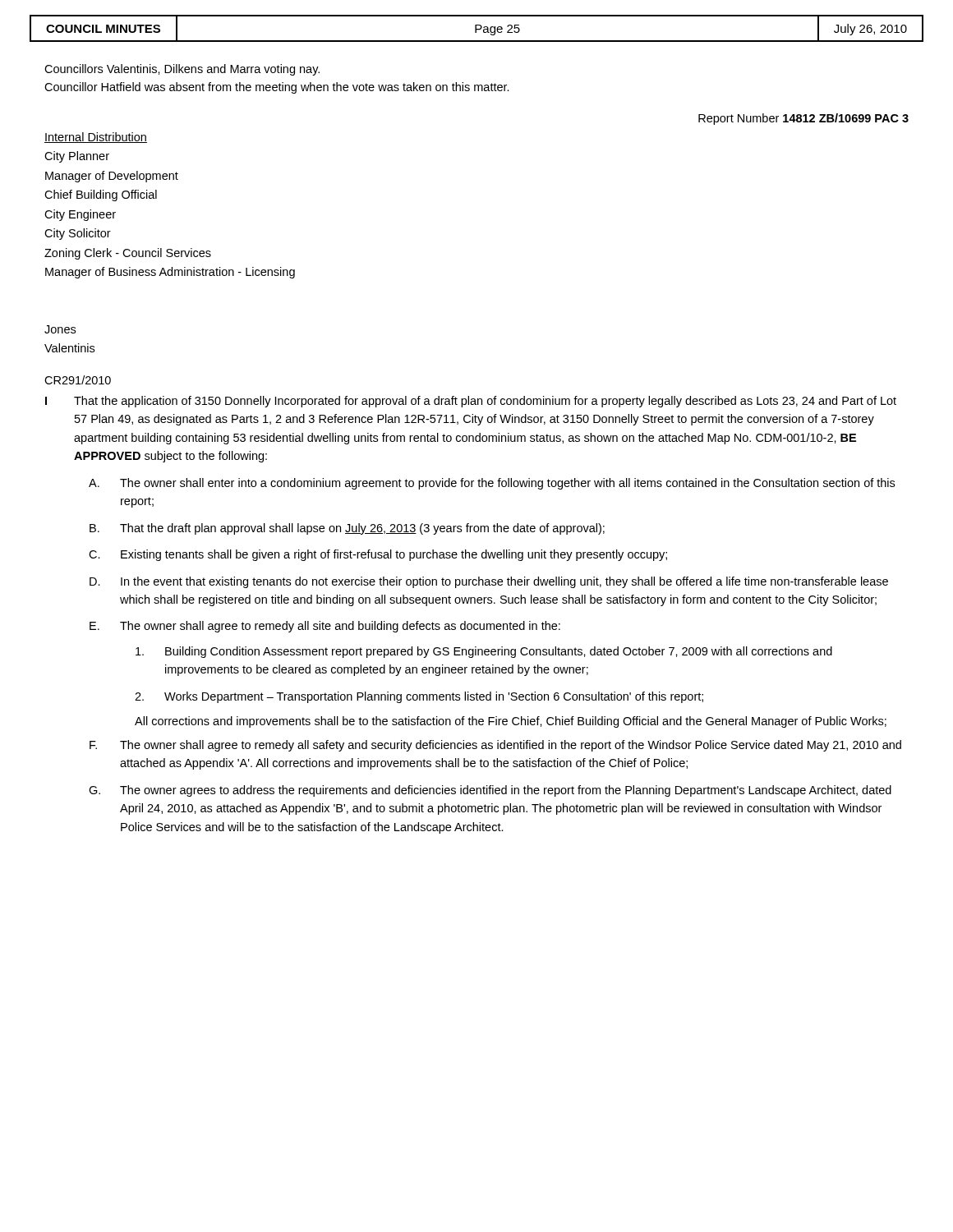Locate the list item that reads "A. The owner shall enter into"

pyautogui.click(x=499, y=492)
